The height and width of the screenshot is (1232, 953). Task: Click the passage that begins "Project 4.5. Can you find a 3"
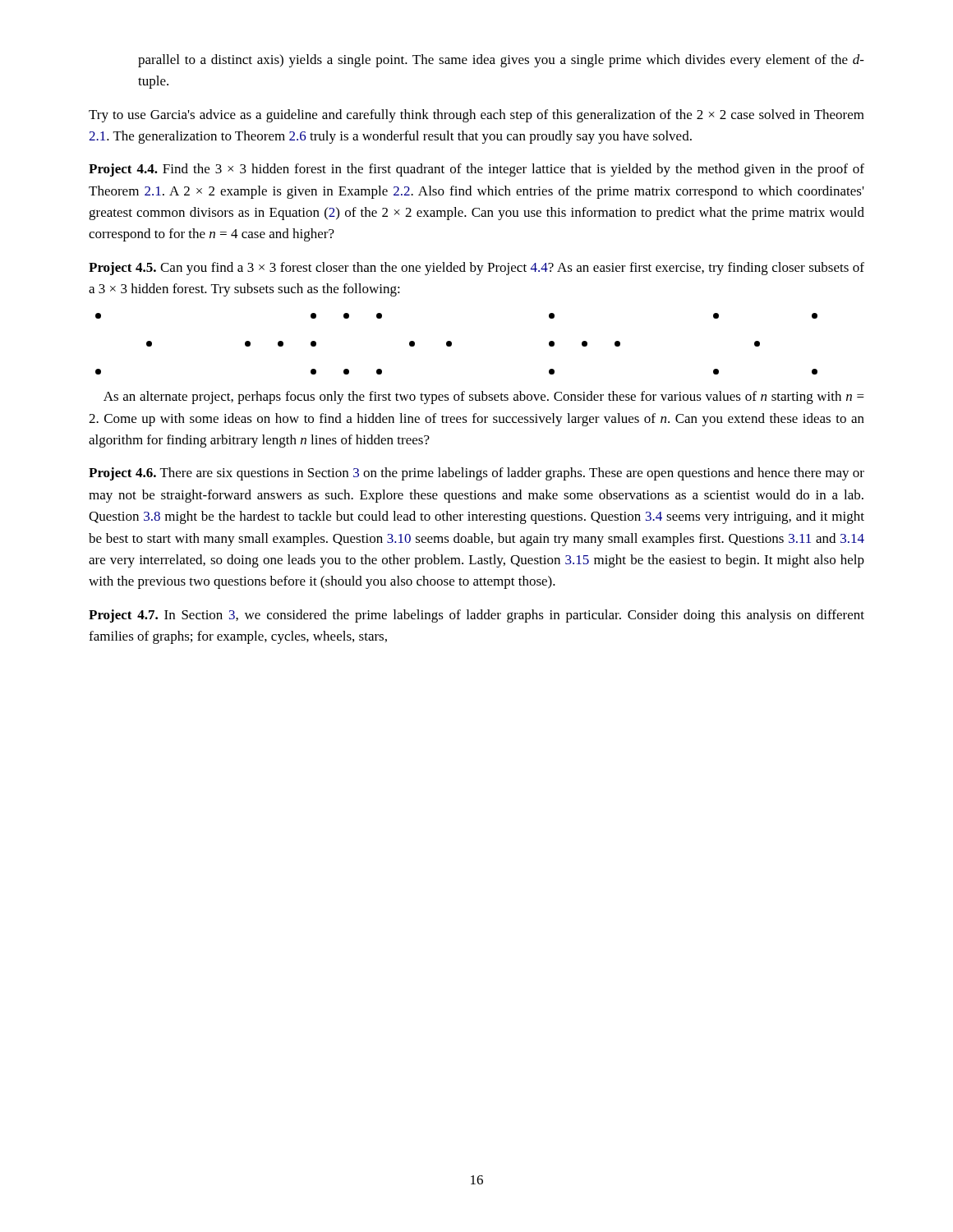pos(476,278)
